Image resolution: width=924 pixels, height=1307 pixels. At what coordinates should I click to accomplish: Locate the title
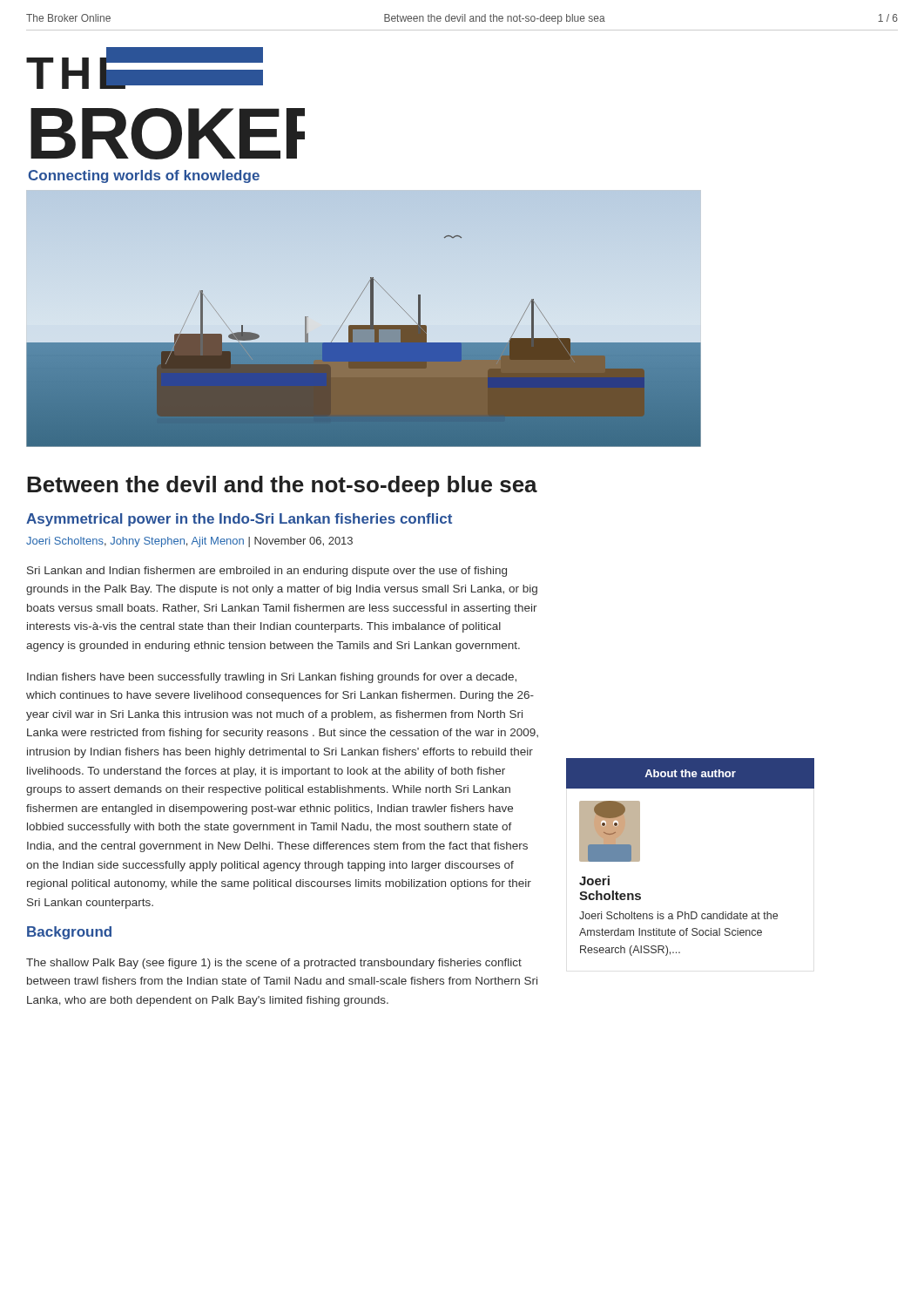(x=283, y=485)
